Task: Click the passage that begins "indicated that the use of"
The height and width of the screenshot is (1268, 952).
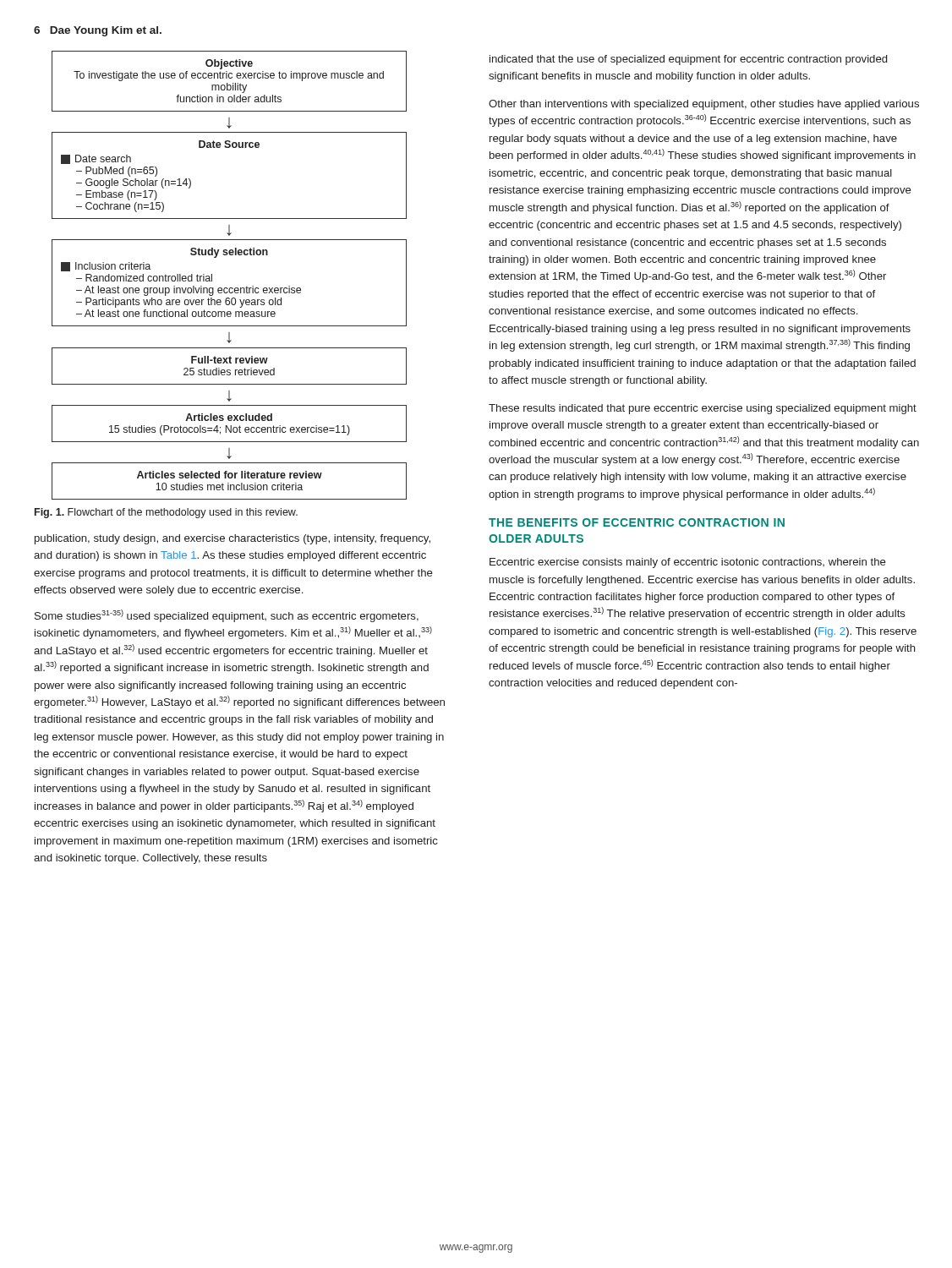Action: click(688, 67)
